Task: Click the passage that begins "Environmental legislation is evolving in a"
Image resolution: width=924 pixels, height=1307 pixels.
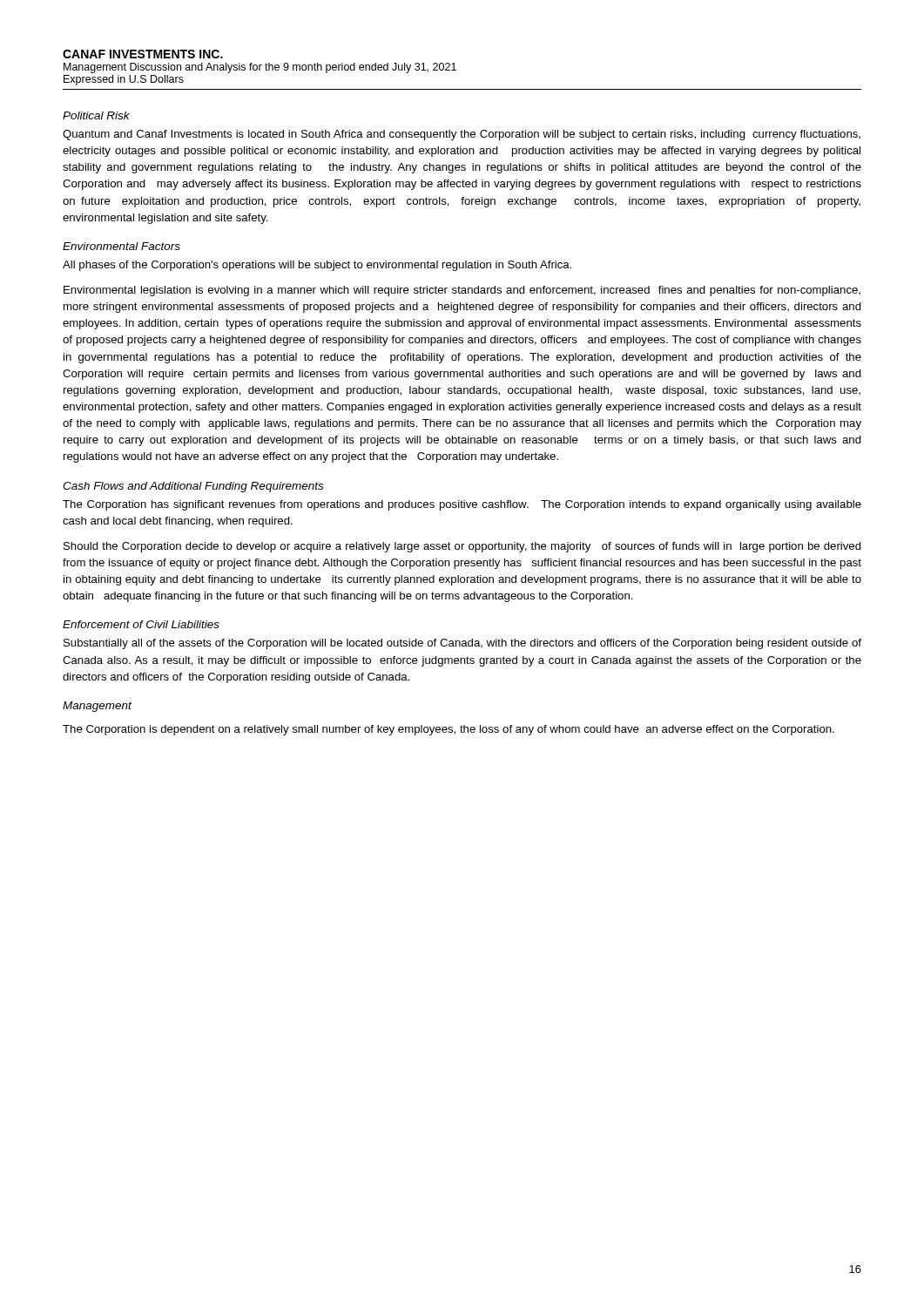Action: tap(462, 373)
